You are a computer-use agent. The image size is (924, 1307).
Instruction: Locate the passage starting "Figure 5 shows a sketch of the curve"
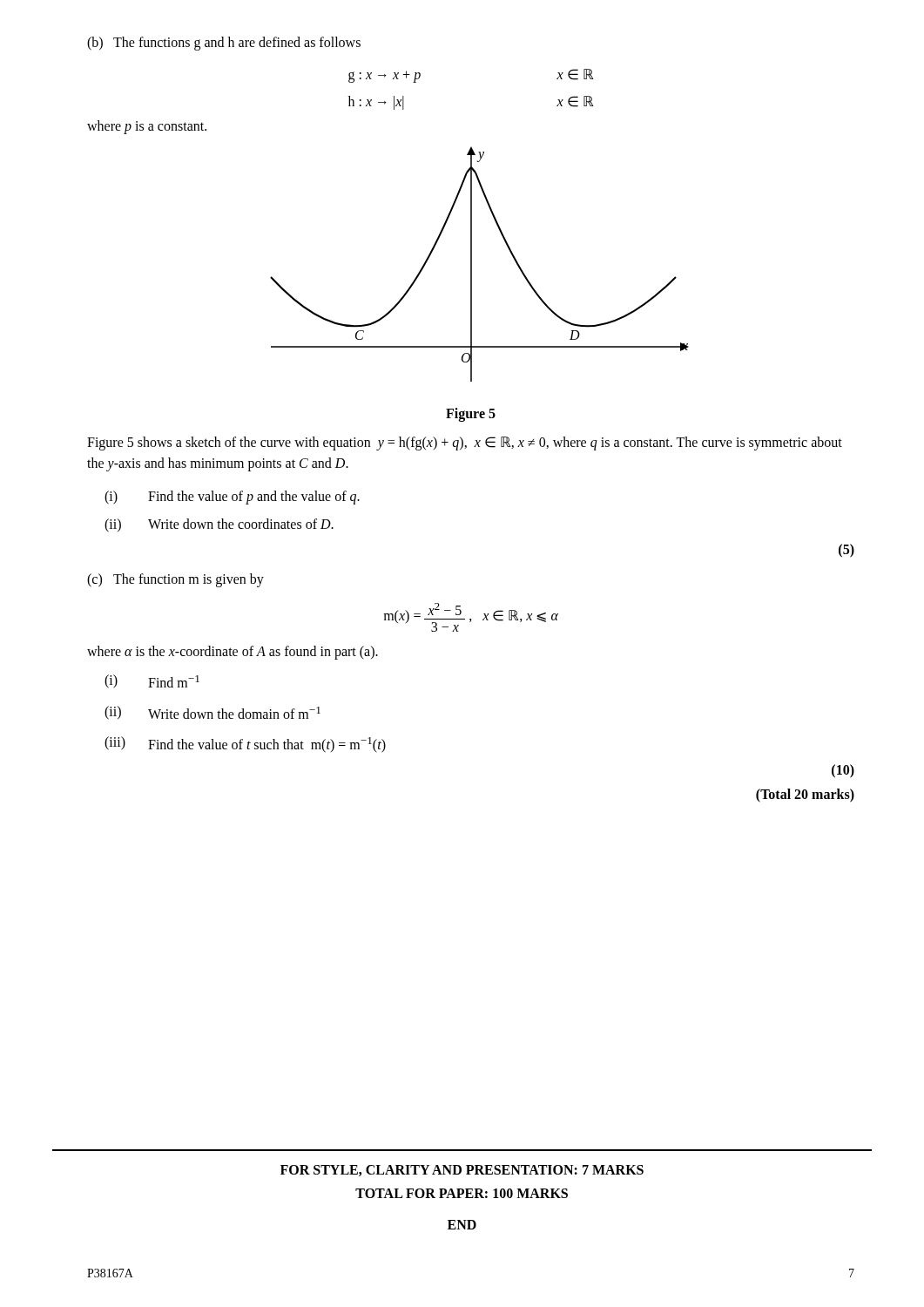(464, 453)
